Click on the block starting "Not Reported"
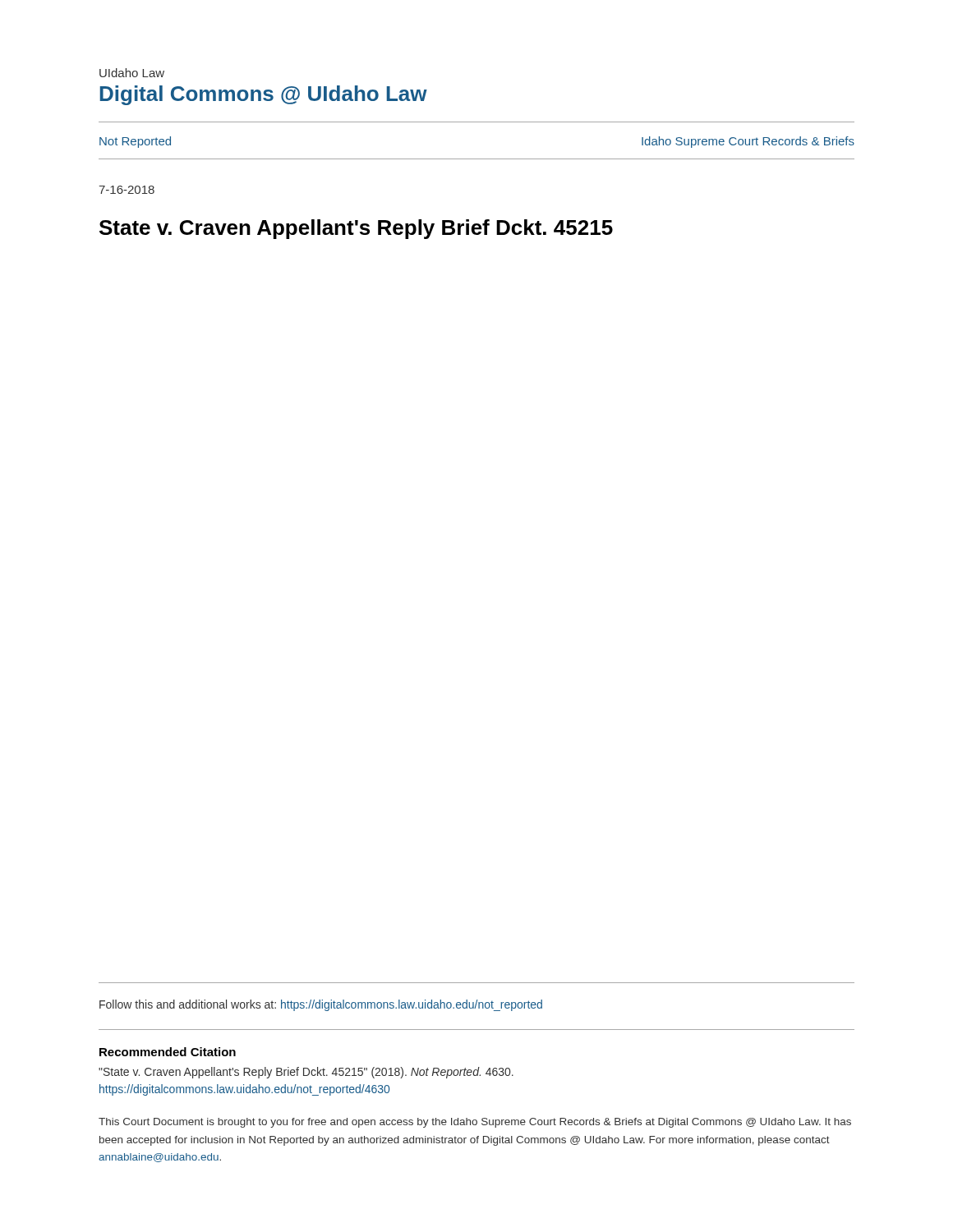The height and width of the screenshot is (1232, 953). [x=135, y=141]
